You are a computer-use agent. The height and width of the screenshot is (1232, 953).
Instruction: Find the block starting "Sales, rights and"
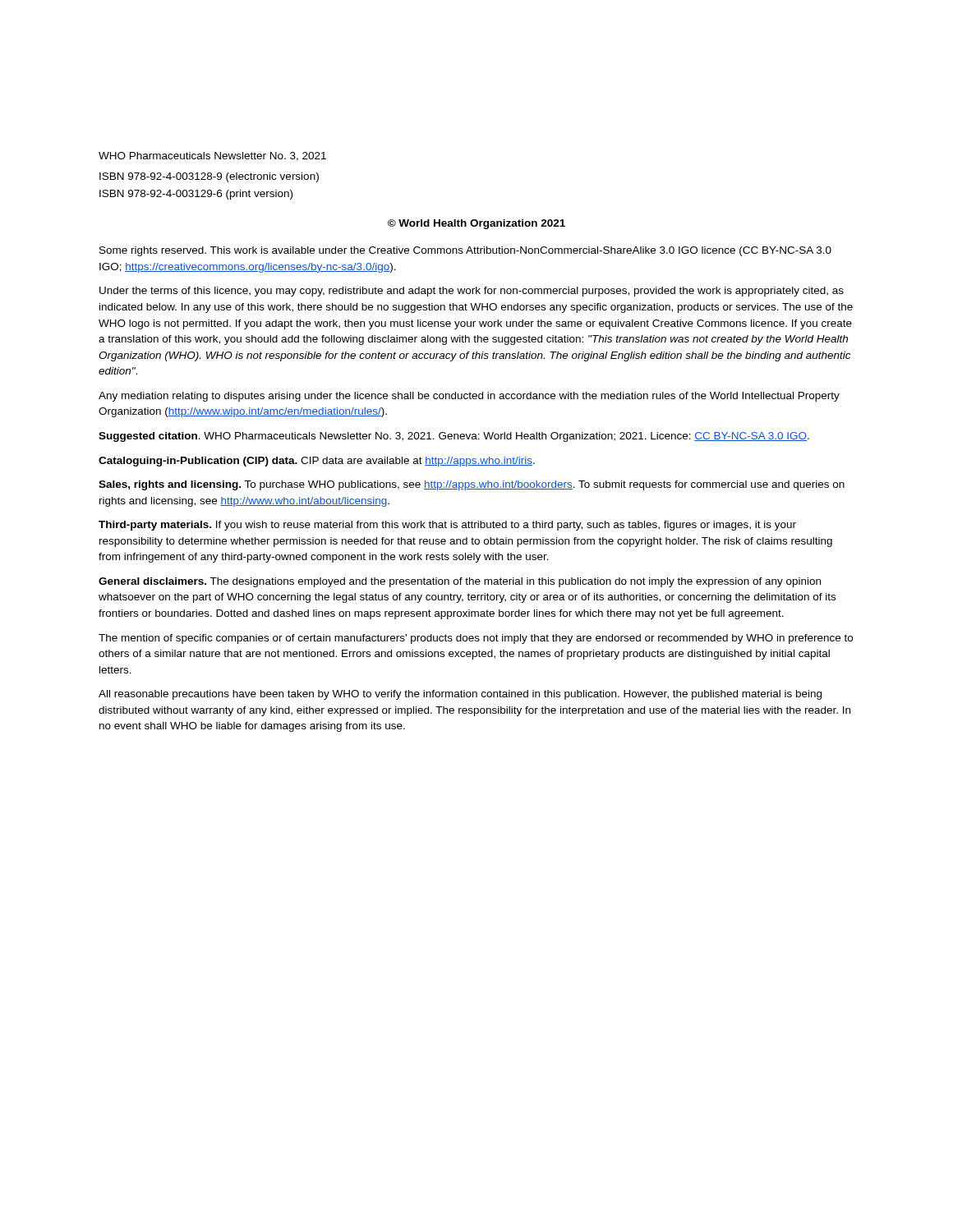(472, 492)
